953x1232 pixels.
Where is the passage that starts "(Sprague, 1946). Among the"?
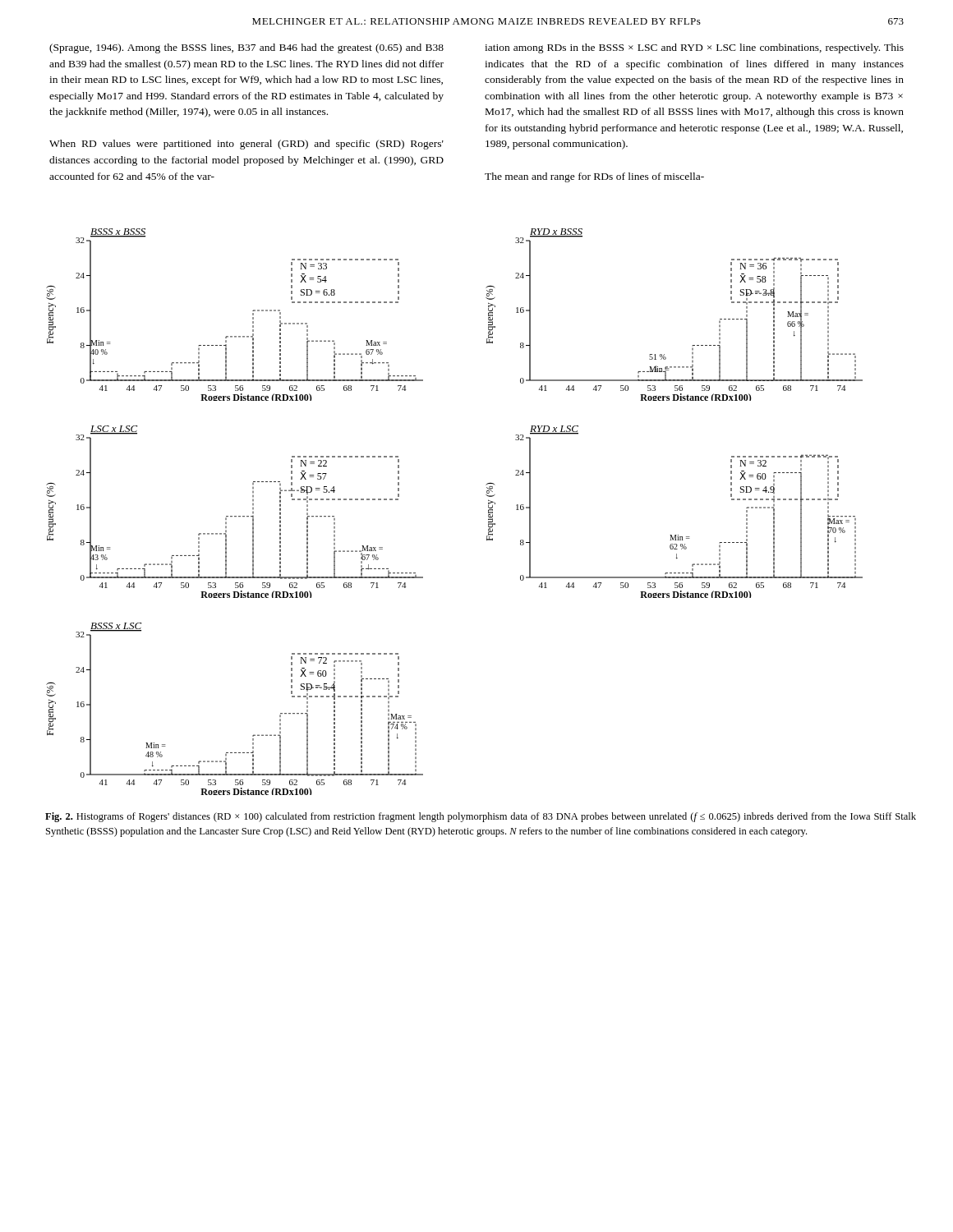pyautogui.click(x=246, y=111)
